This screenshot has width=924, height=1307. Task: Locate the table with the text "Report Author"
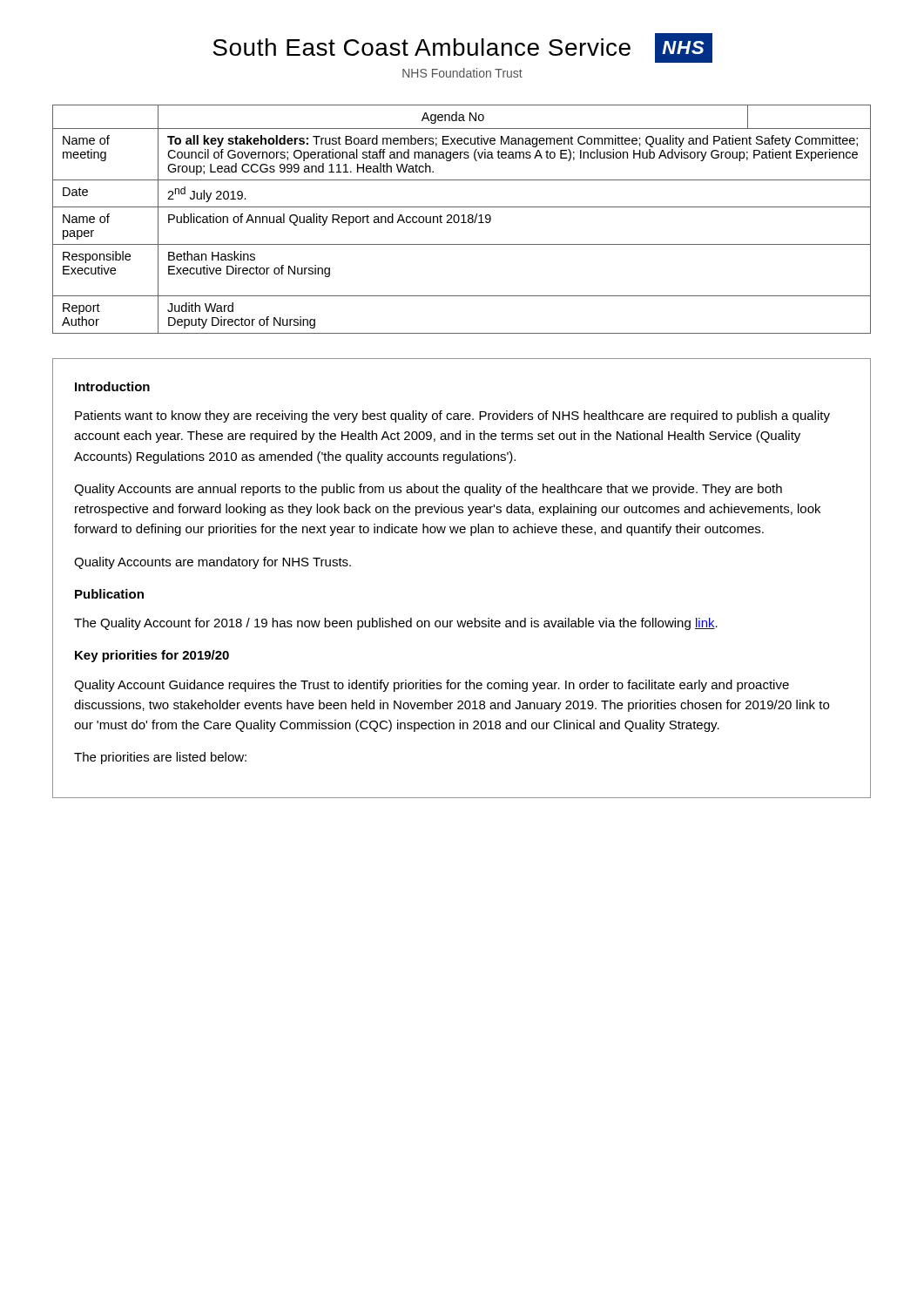point(462,219)
